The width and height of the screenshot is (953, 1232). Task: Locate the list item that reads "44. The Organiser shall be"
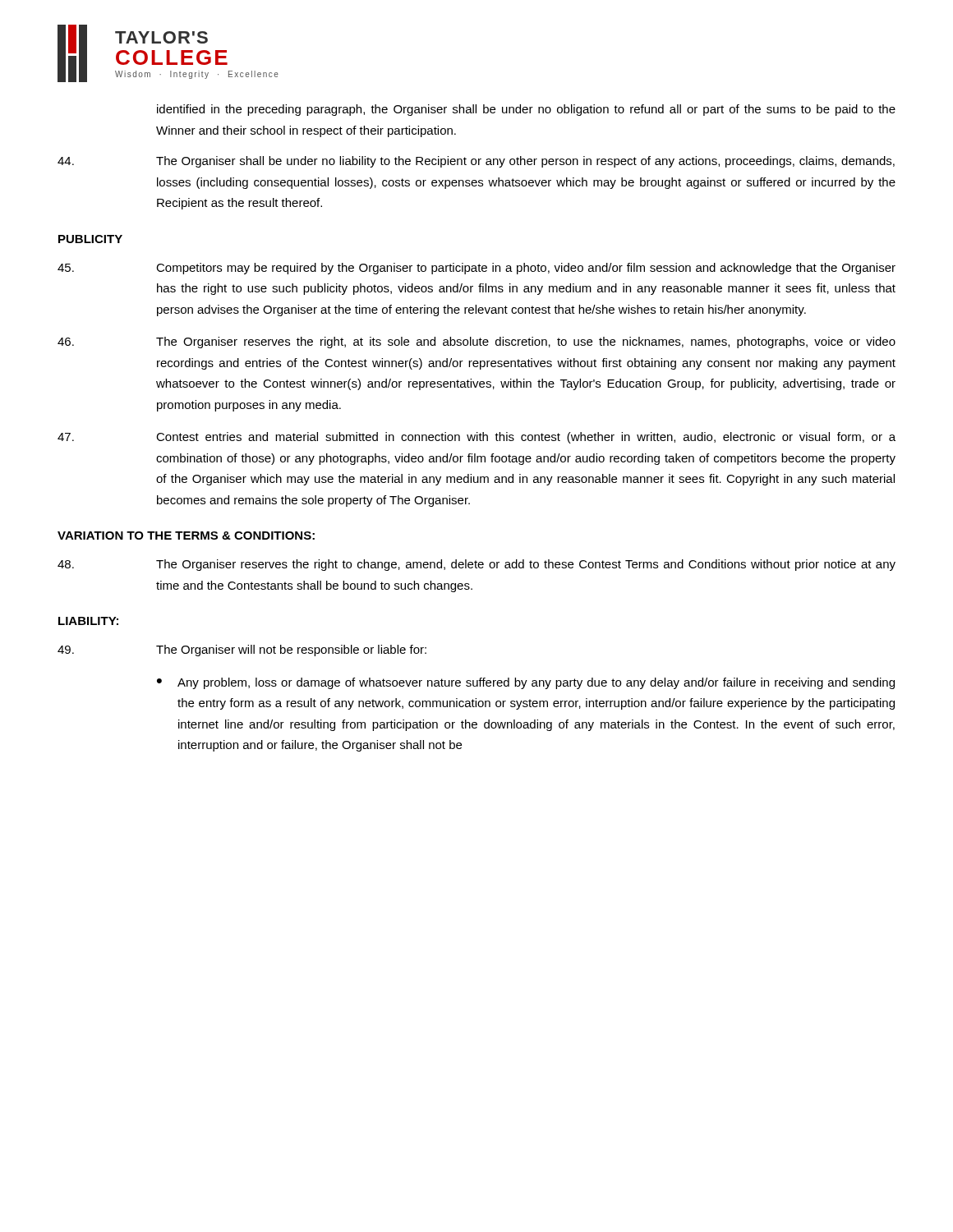[476, 182]
